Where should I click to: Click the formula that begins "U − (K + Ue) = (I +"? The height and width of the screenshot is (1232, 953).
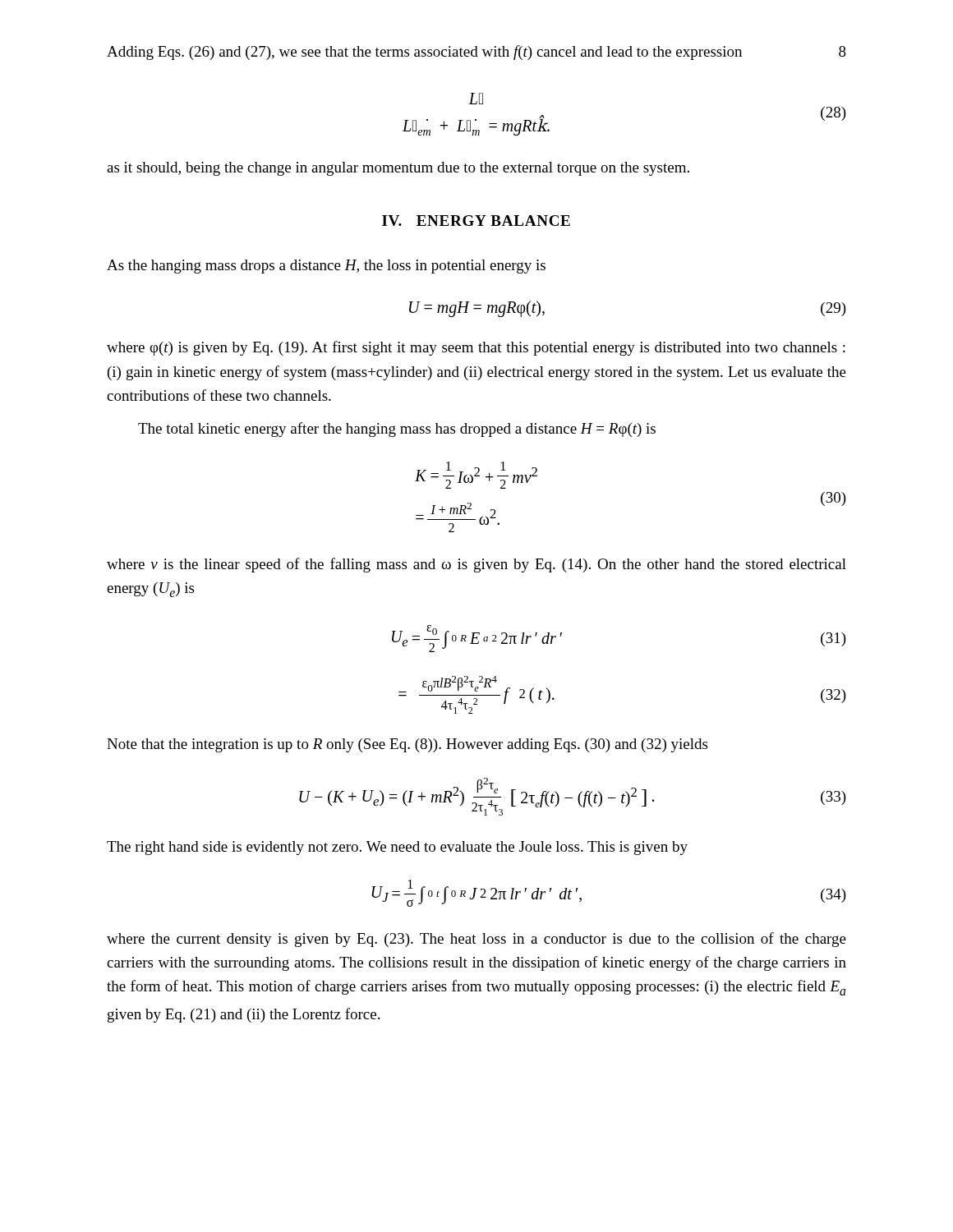(476, 797)
